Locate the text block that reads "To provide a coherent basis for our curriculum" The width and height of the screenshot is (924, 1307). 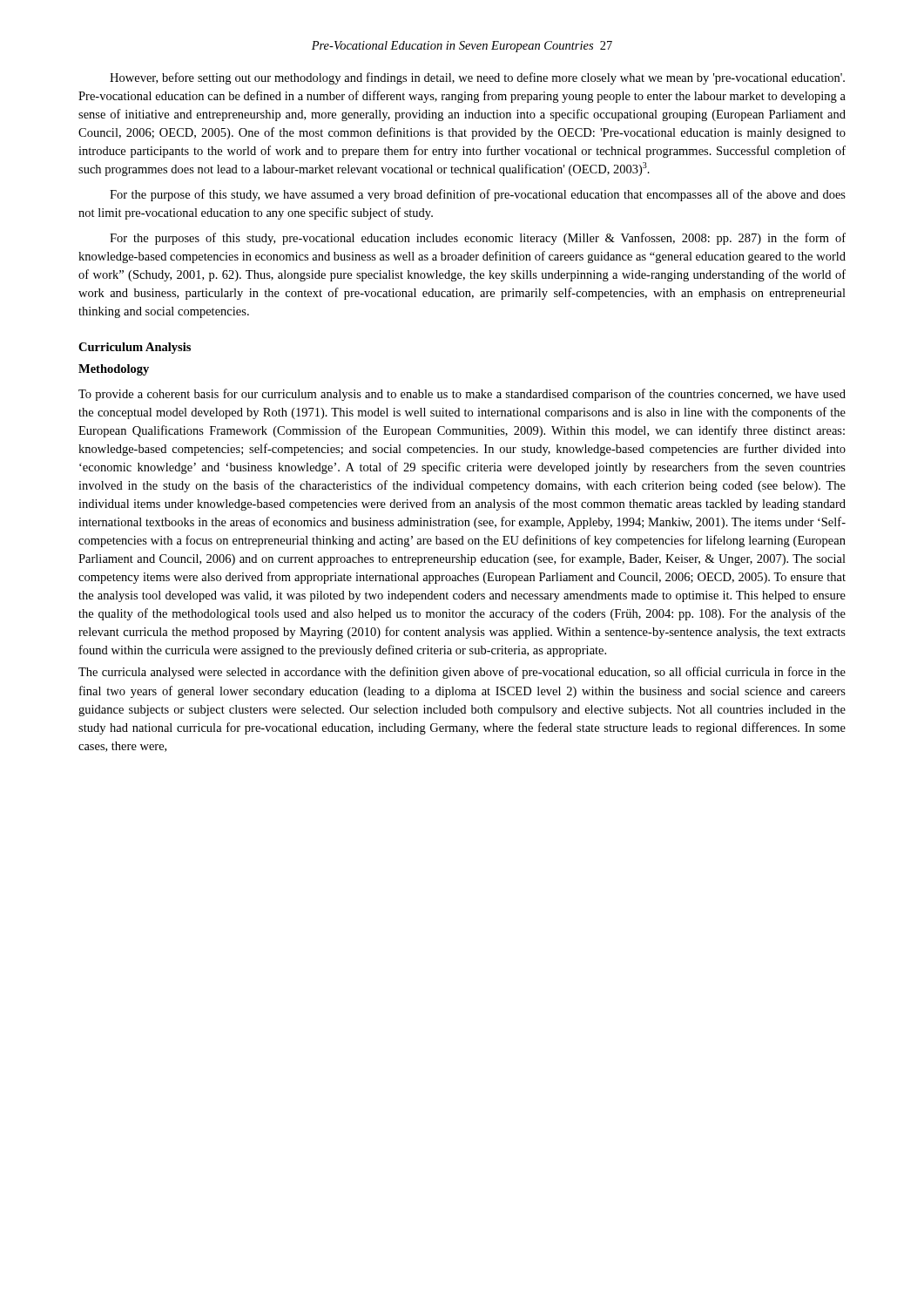[462, 523]
